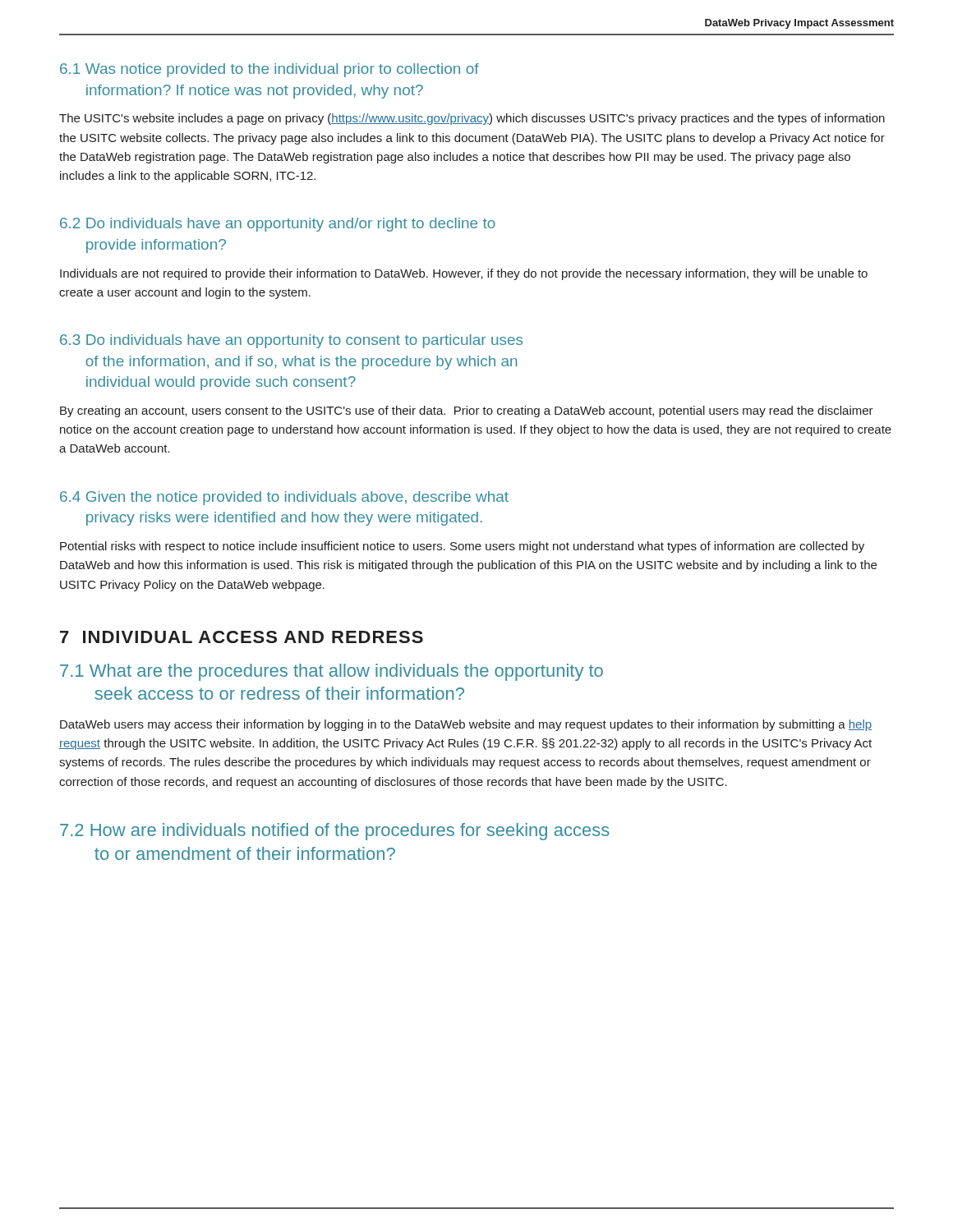Viewport: 953px width, 1232px height.
Task: Select the title
Action: (x=476, y=637)
